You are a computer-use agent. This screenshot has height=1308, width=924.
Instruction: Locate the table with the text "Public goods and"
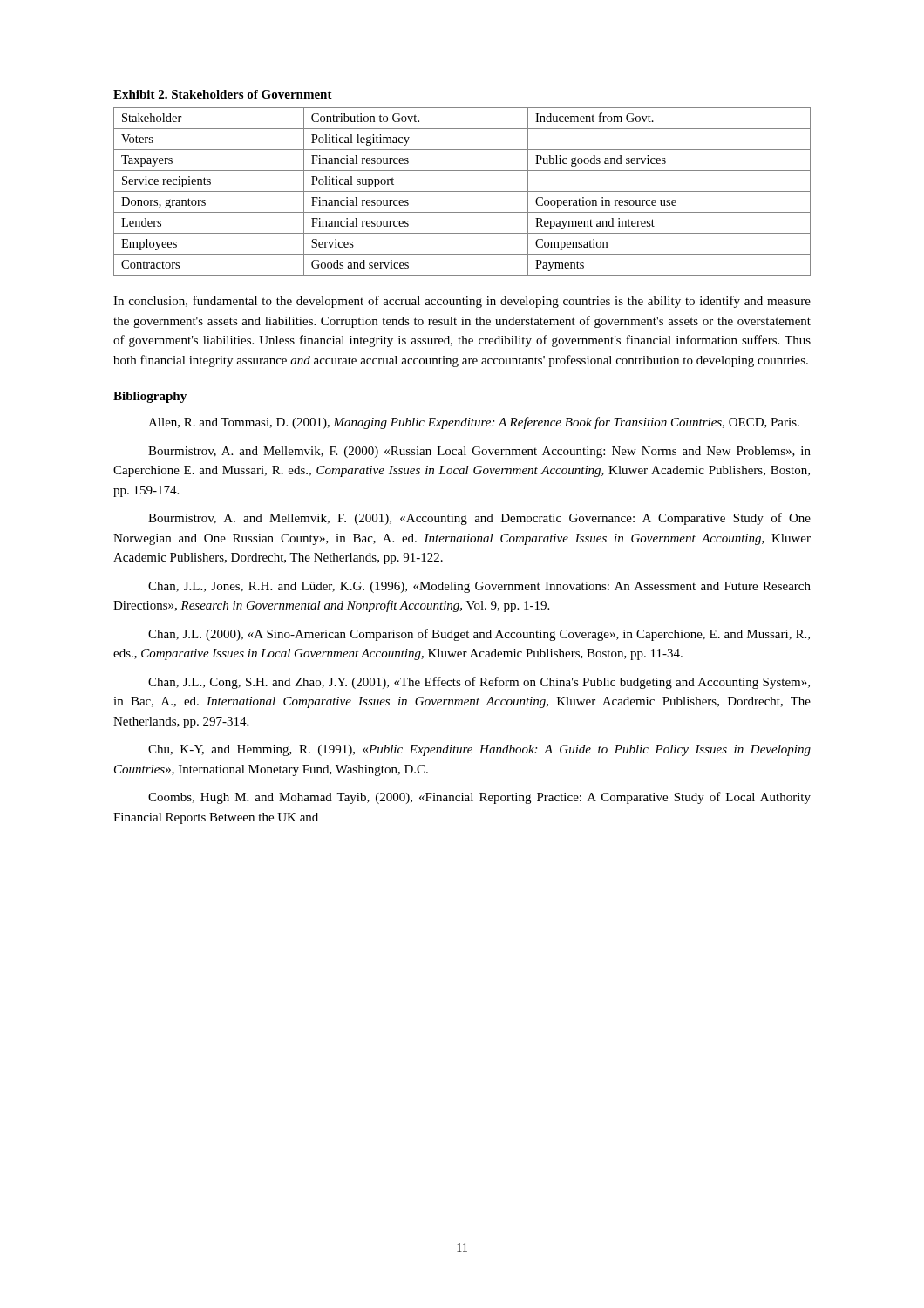pyautogui.click(x=462, y=191)
